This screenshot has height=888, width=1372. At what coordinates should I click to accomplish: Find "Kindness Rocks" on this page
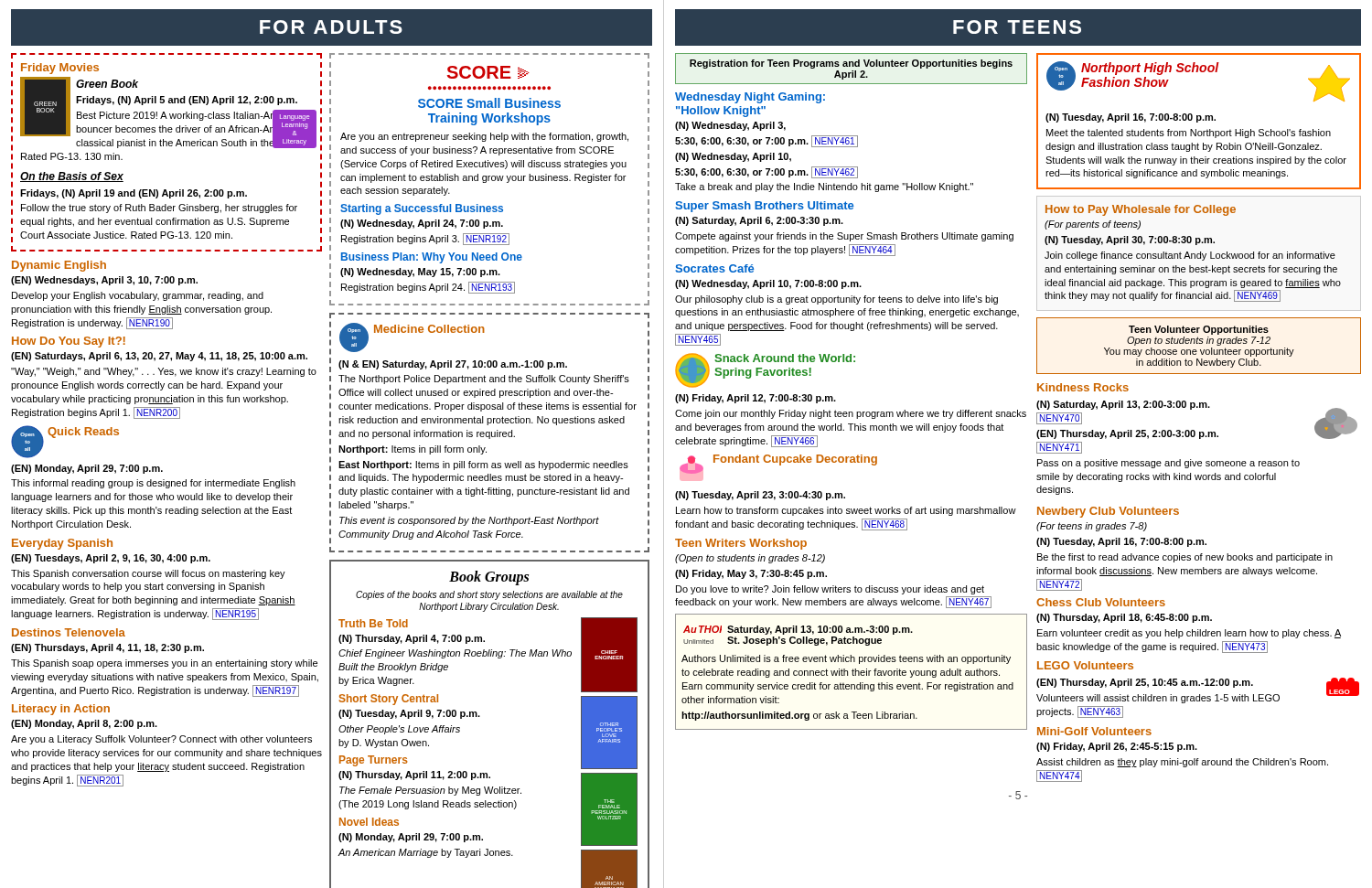point(1083,388)
